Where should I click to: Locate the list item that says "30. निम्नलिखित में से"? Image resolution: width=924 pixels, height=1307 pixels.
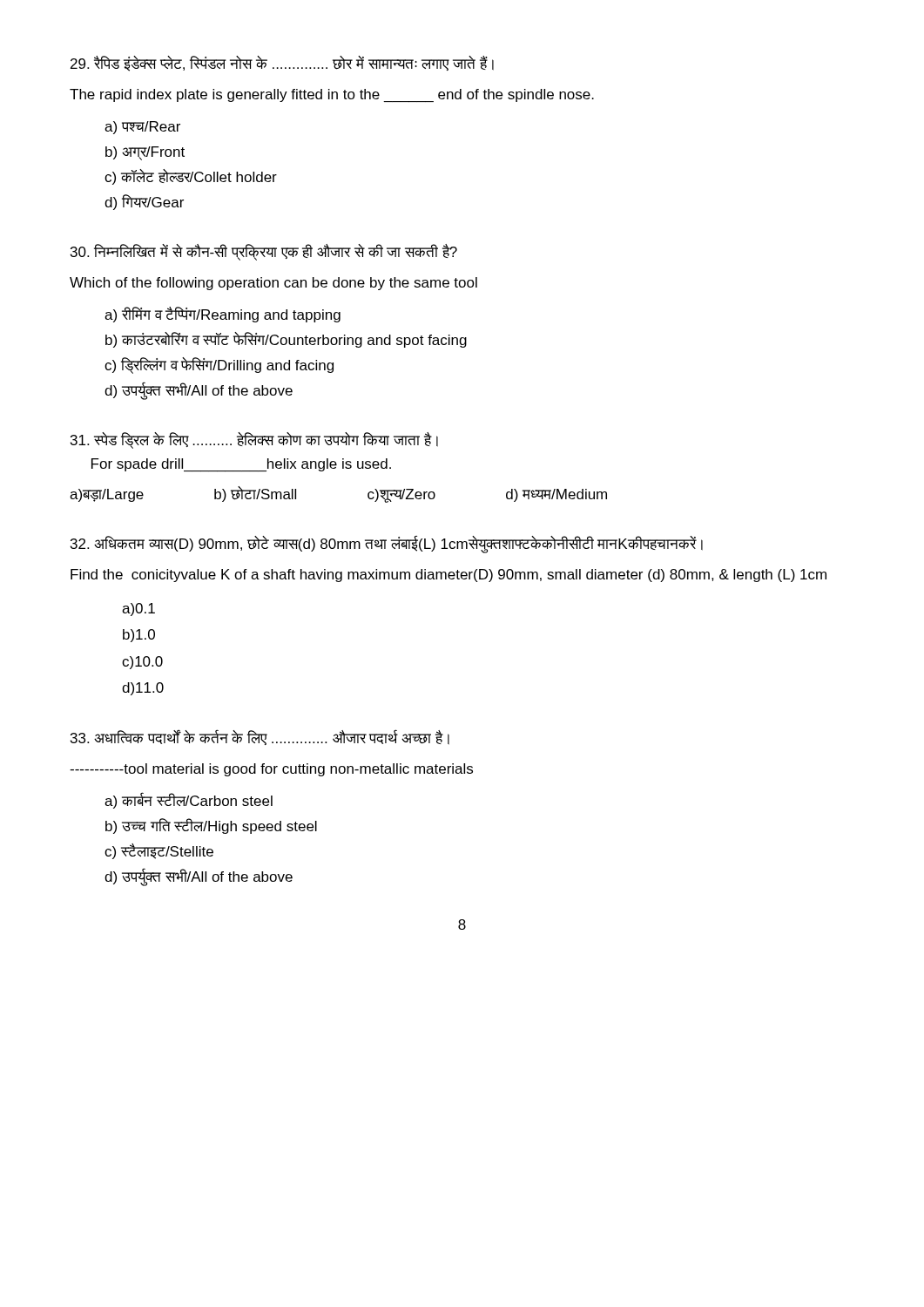pyautogui.click(x=264, y=252)
